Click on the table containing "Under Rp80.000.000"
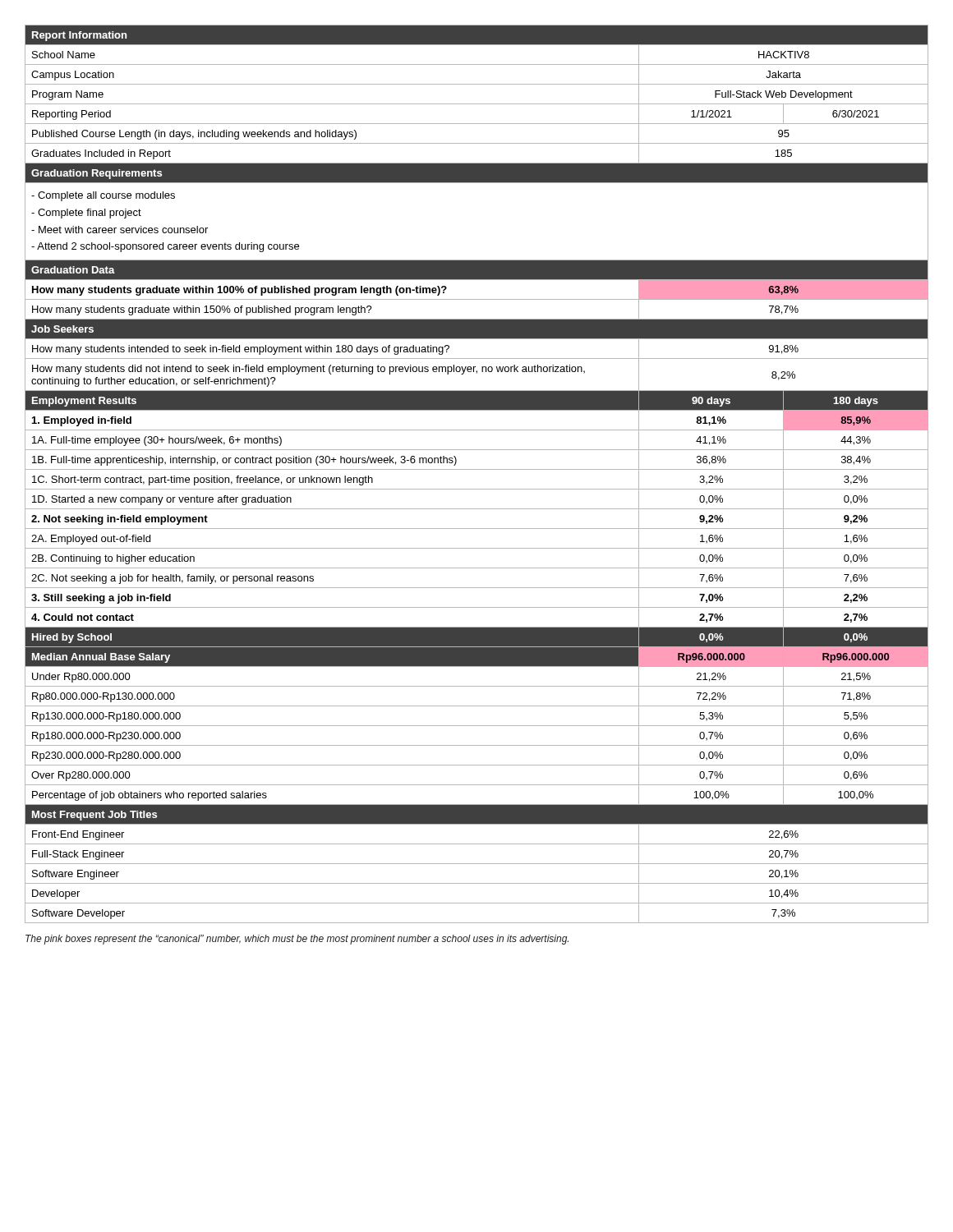This screenshot has width=953, height=1232. [x=476, y=474]
